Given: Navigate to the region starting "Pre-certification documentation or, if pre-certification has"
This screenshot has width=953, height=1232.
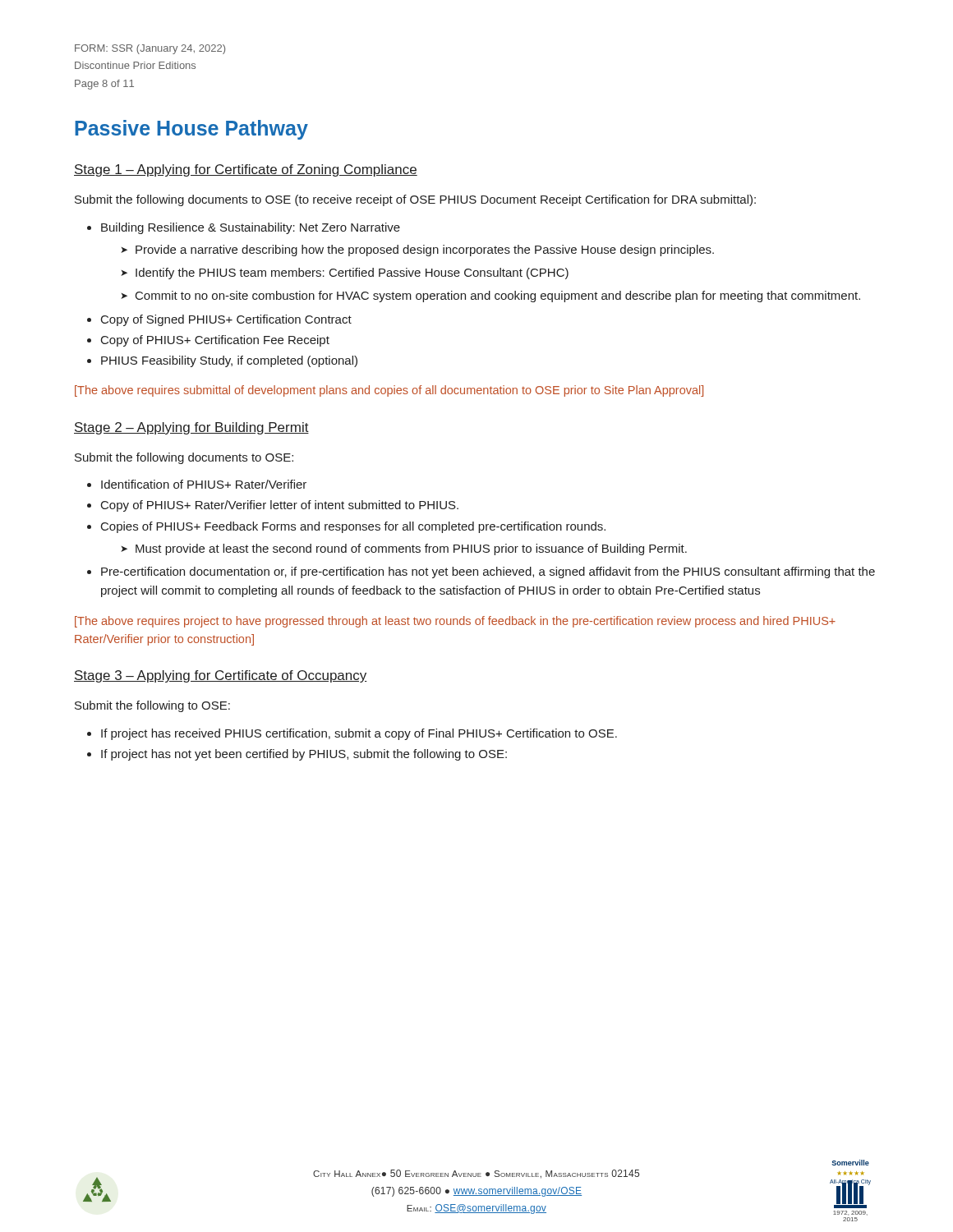Looking at the screenshot, I should point(476,581).
